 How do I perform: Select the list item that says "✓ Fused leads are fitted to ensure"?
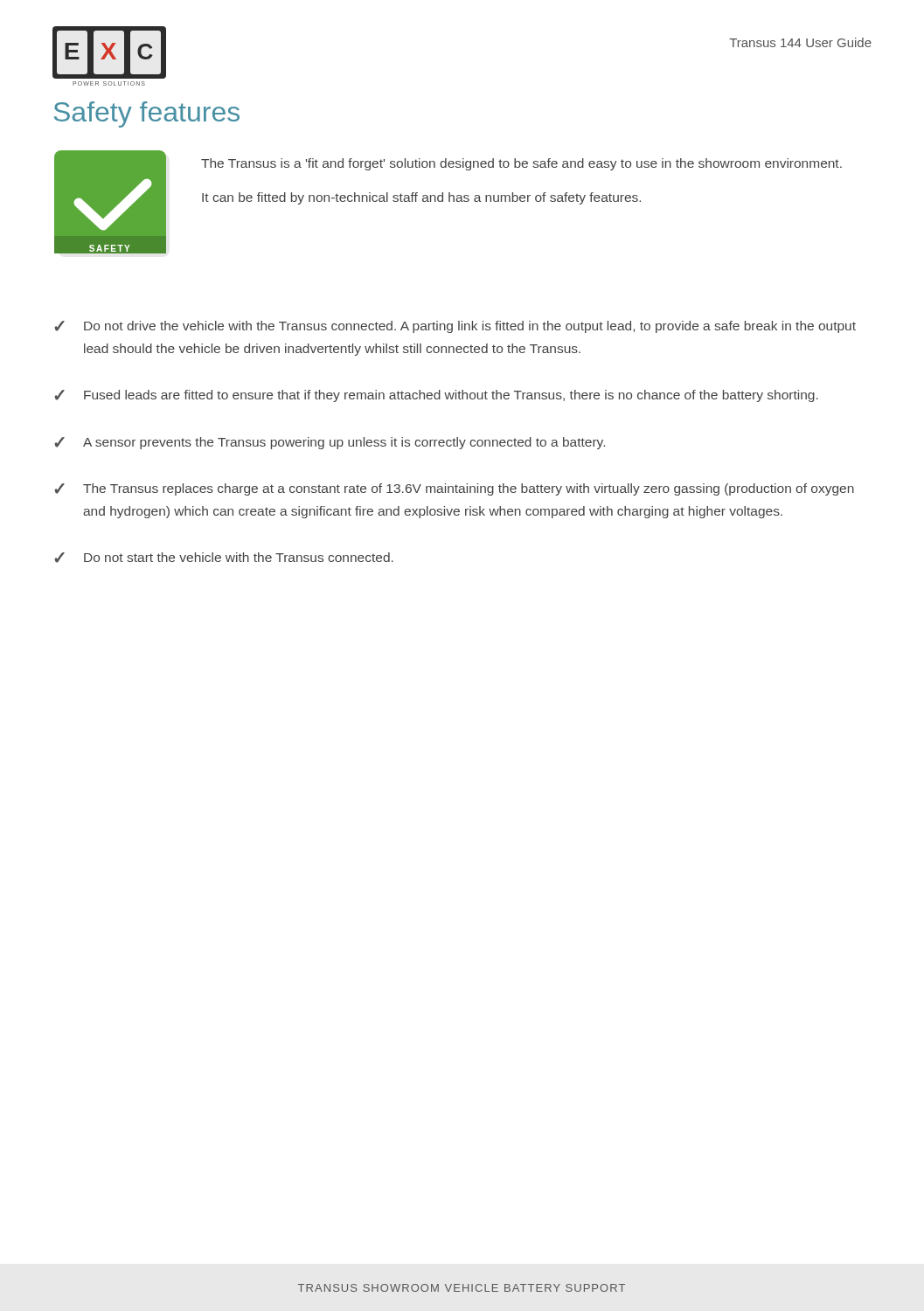click(x=436, y=395)
